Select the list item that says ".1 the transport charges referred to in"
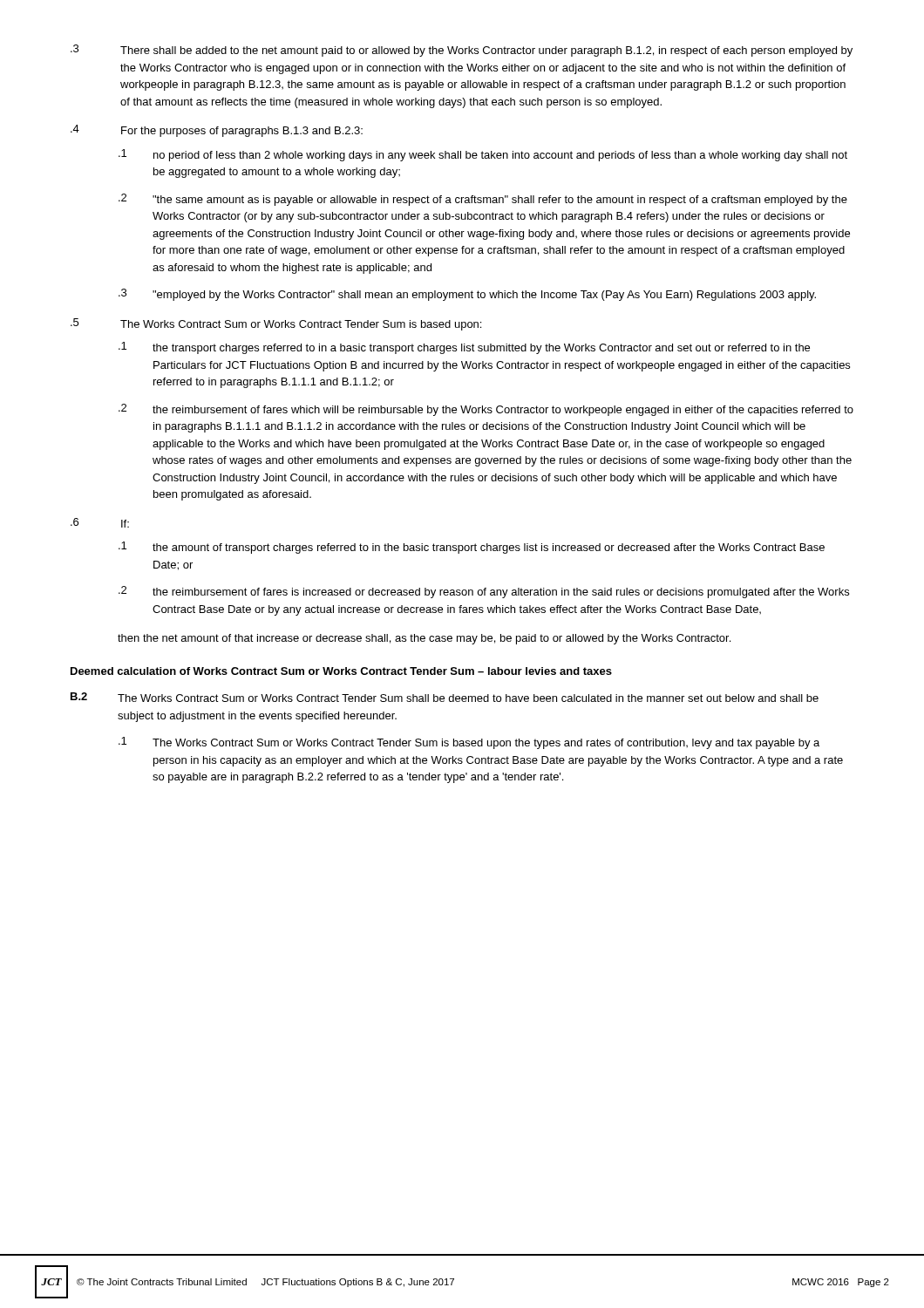 point(486,365)
